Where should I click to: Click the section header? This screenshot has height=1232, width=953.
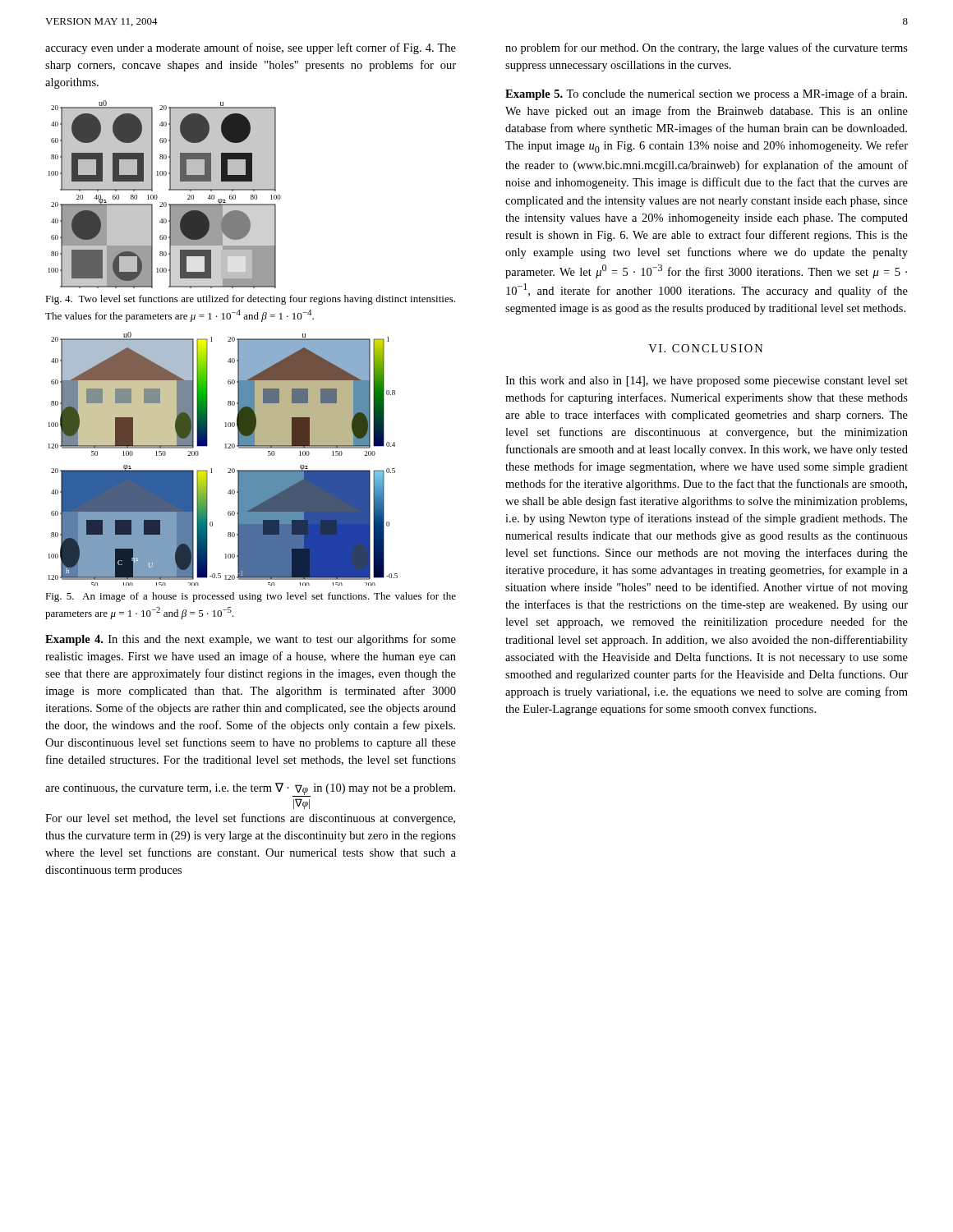coord(707,348)
